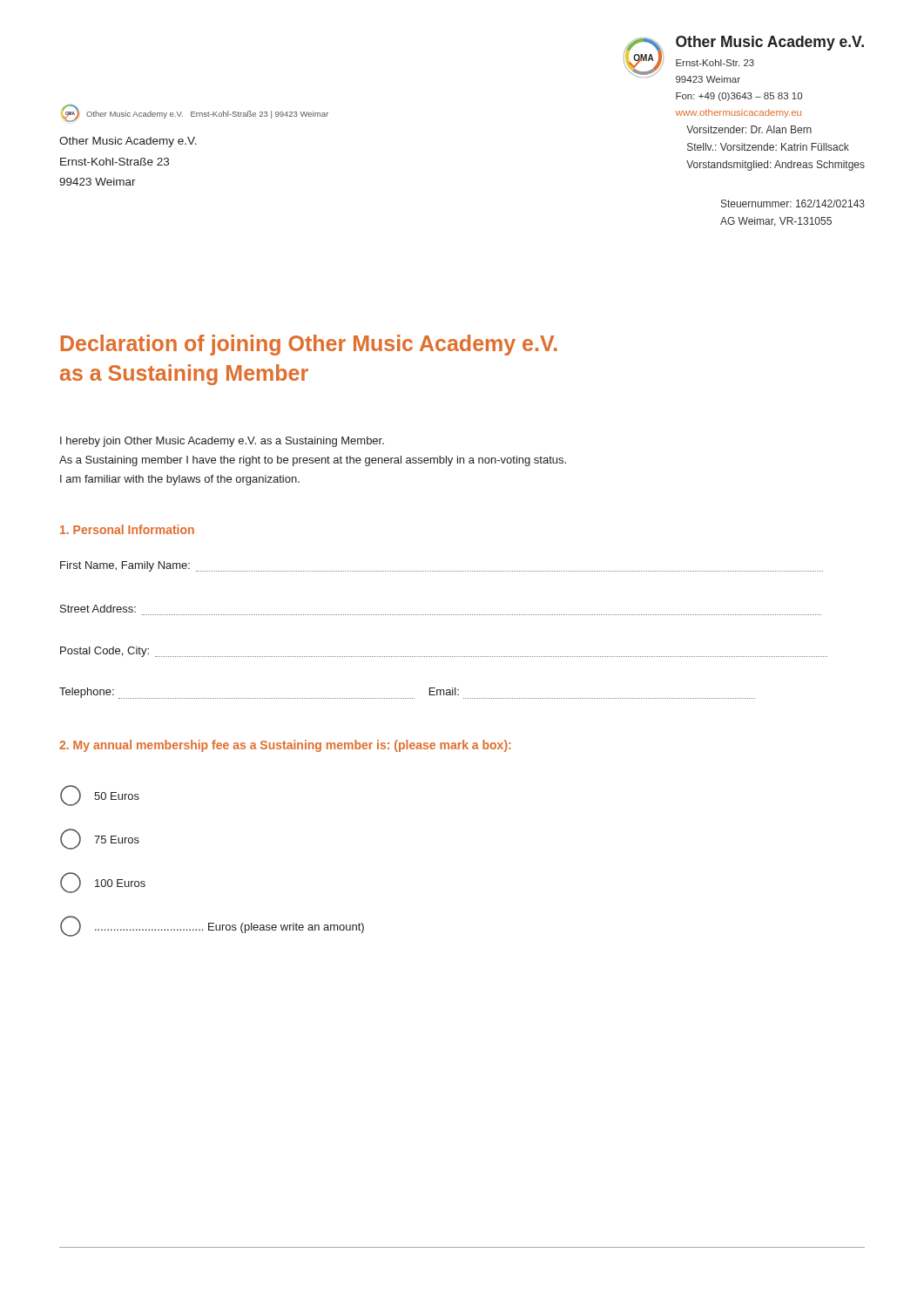This screenshot has height=1307, width=924.
Task: Select the text starting "Vorsitzender: Dr. Alan Bern Stellv.: Vorsitzende: Katrin Füllsack"
Action: click(x=776, y=147)
